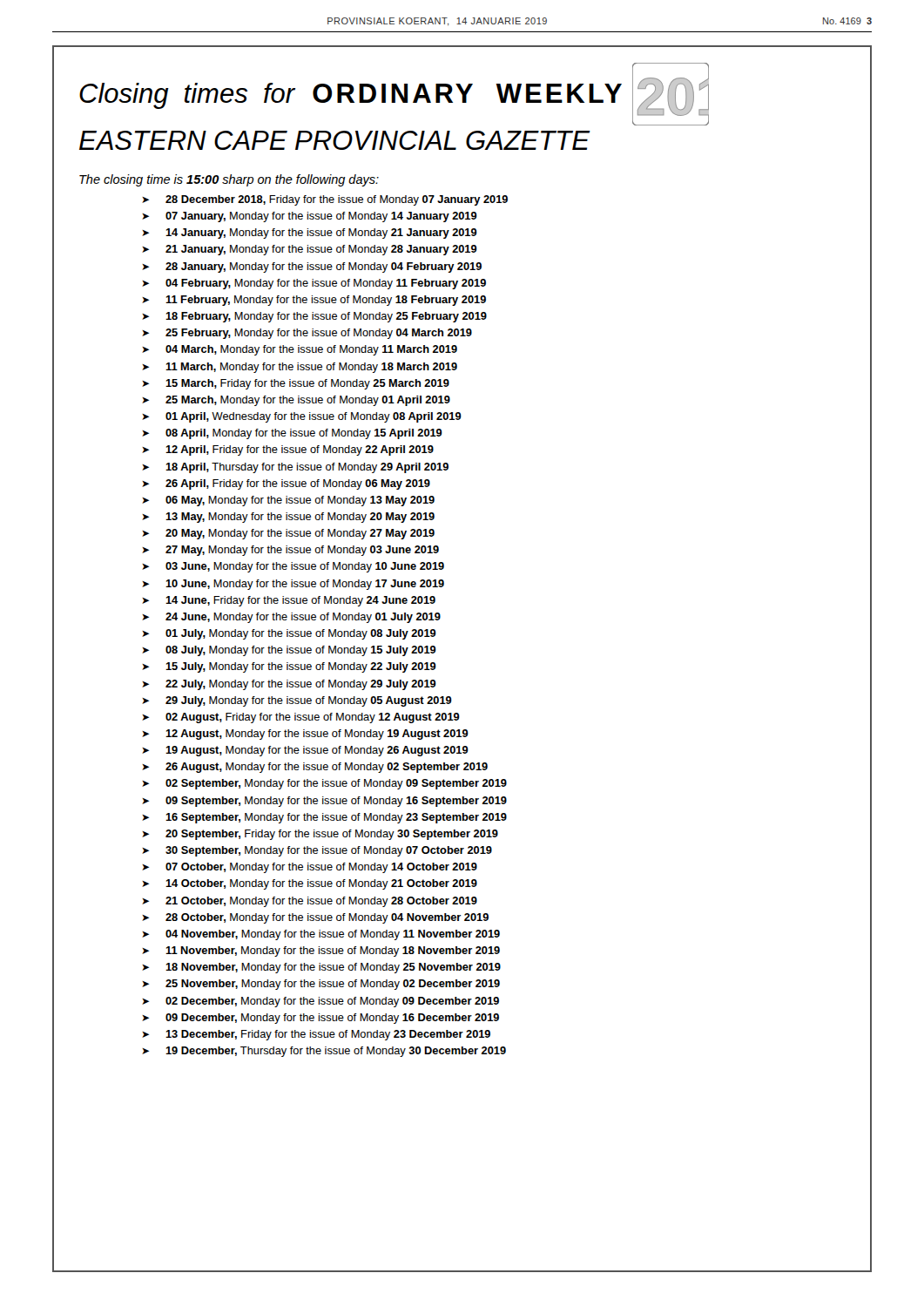Find the region starting "The closing time is"
Screen dimensions: 1307x924
coord(229,180)
